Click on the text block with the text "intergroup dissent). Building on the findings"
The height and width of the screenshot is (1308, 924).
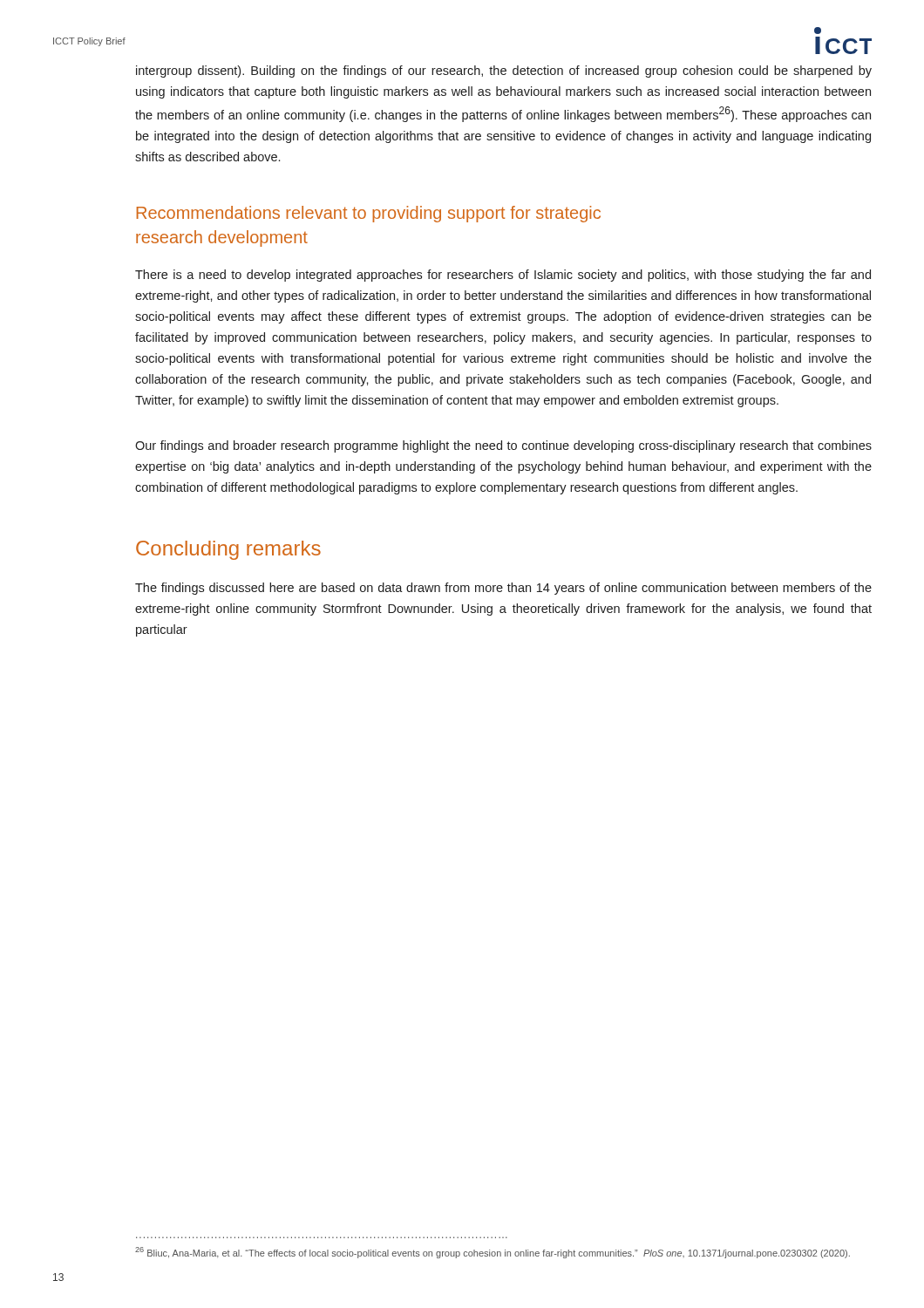(503, 114)
